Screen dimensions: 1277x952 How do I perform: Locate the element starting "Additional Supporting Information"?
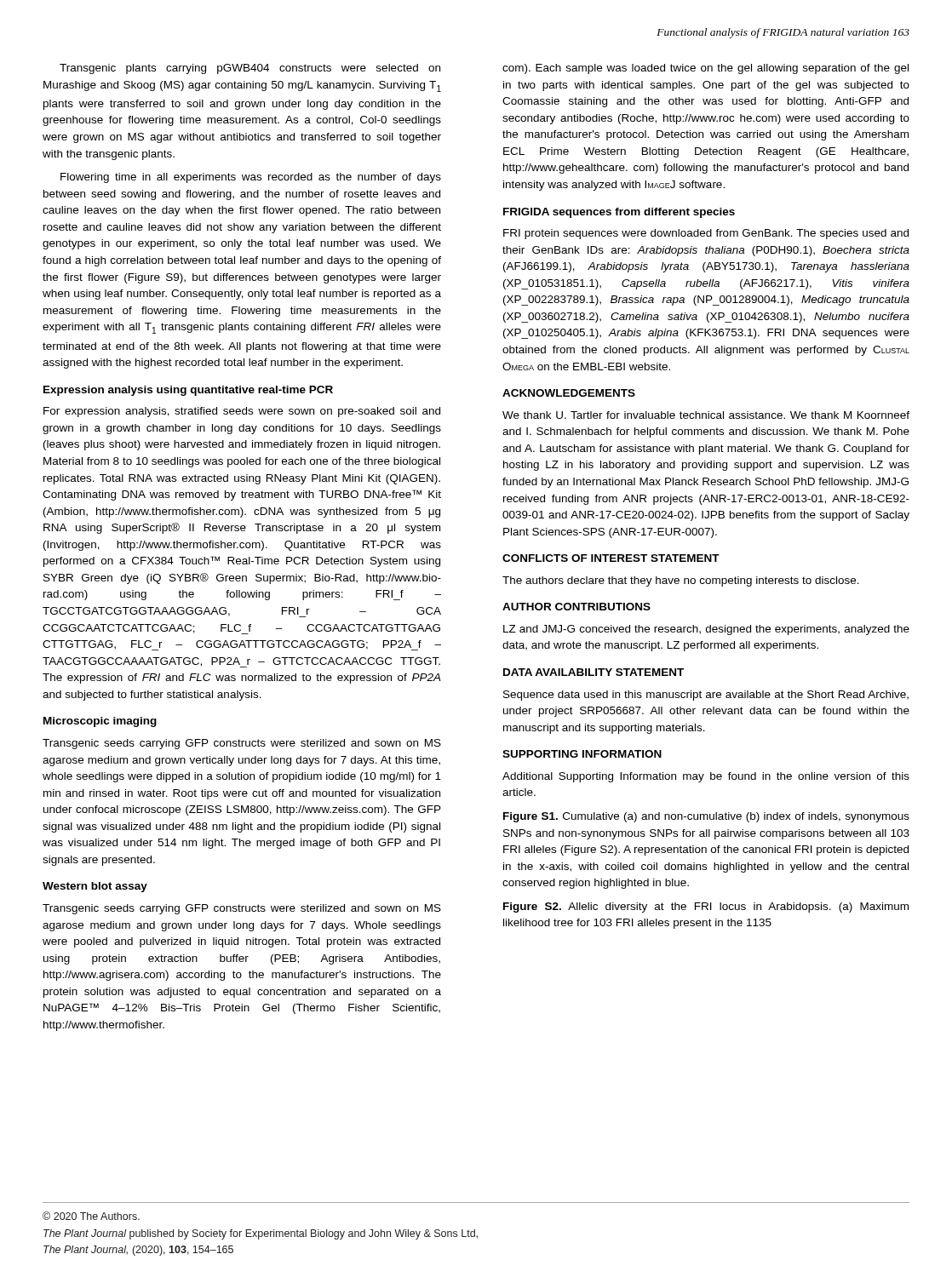706,784
